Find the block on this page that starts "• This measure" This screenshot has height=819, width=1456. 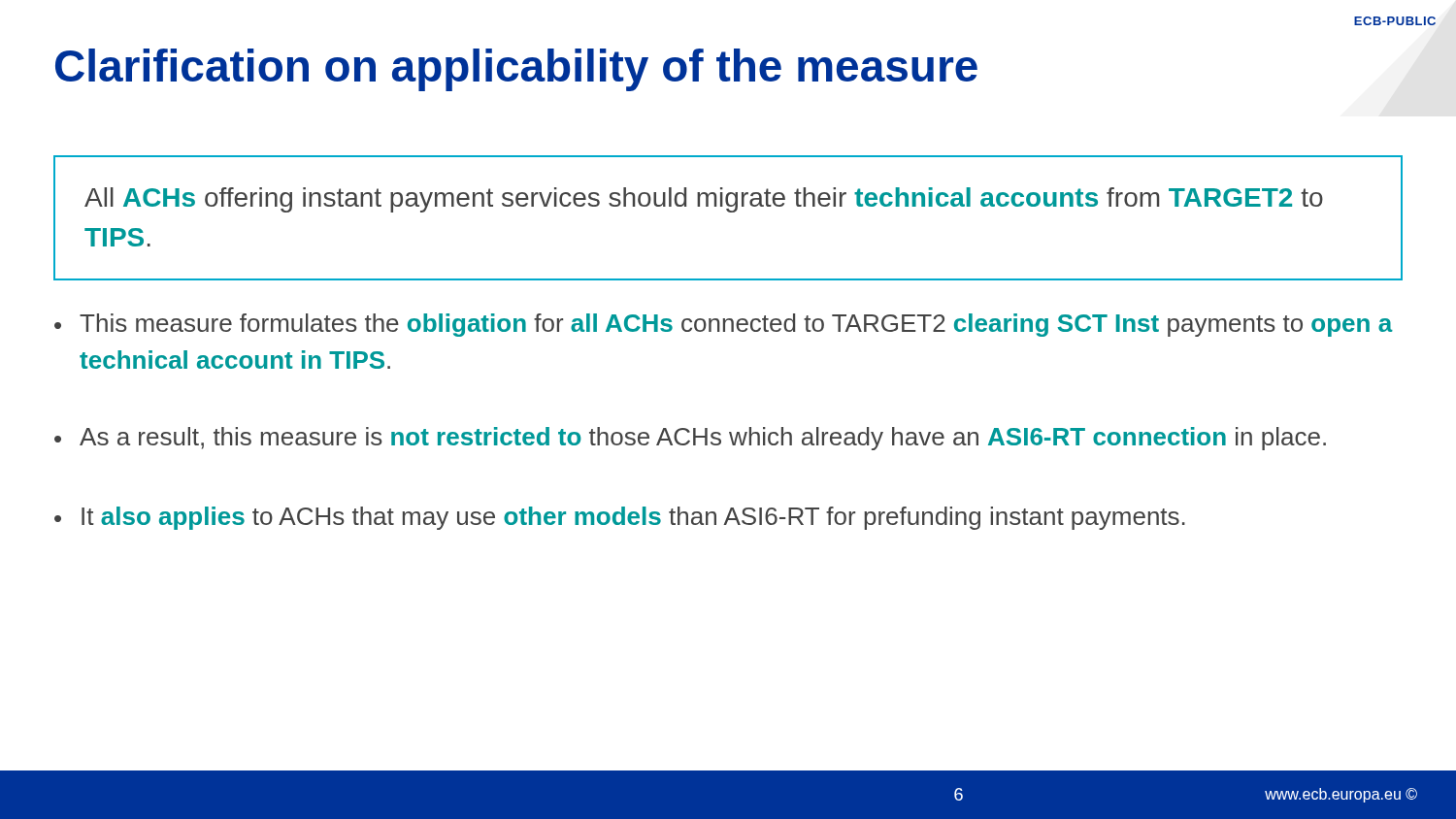click(x=728, y=342)
